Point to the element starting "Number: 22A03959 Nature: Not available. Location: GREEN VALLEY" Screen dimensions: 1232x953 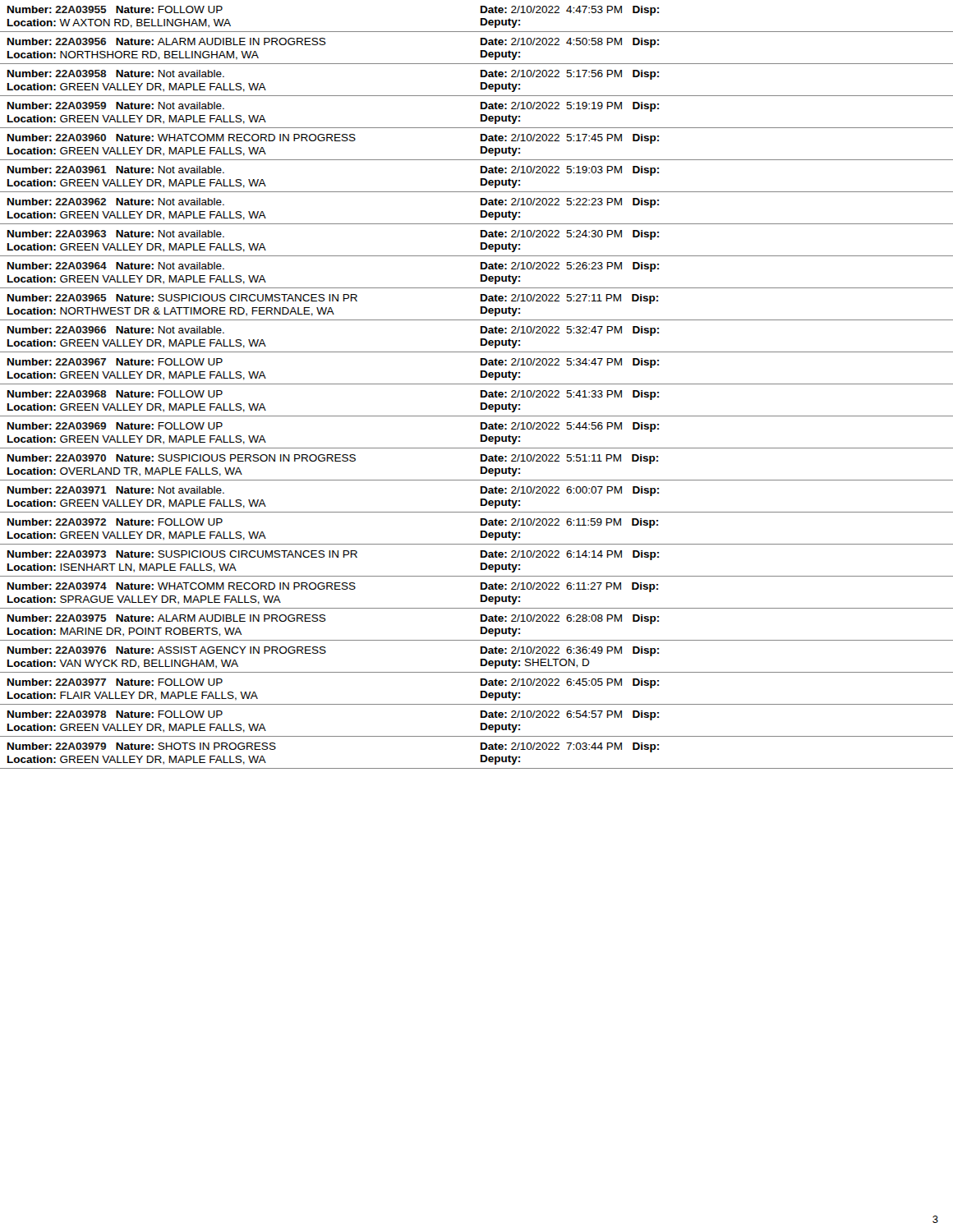click(476, 112)
